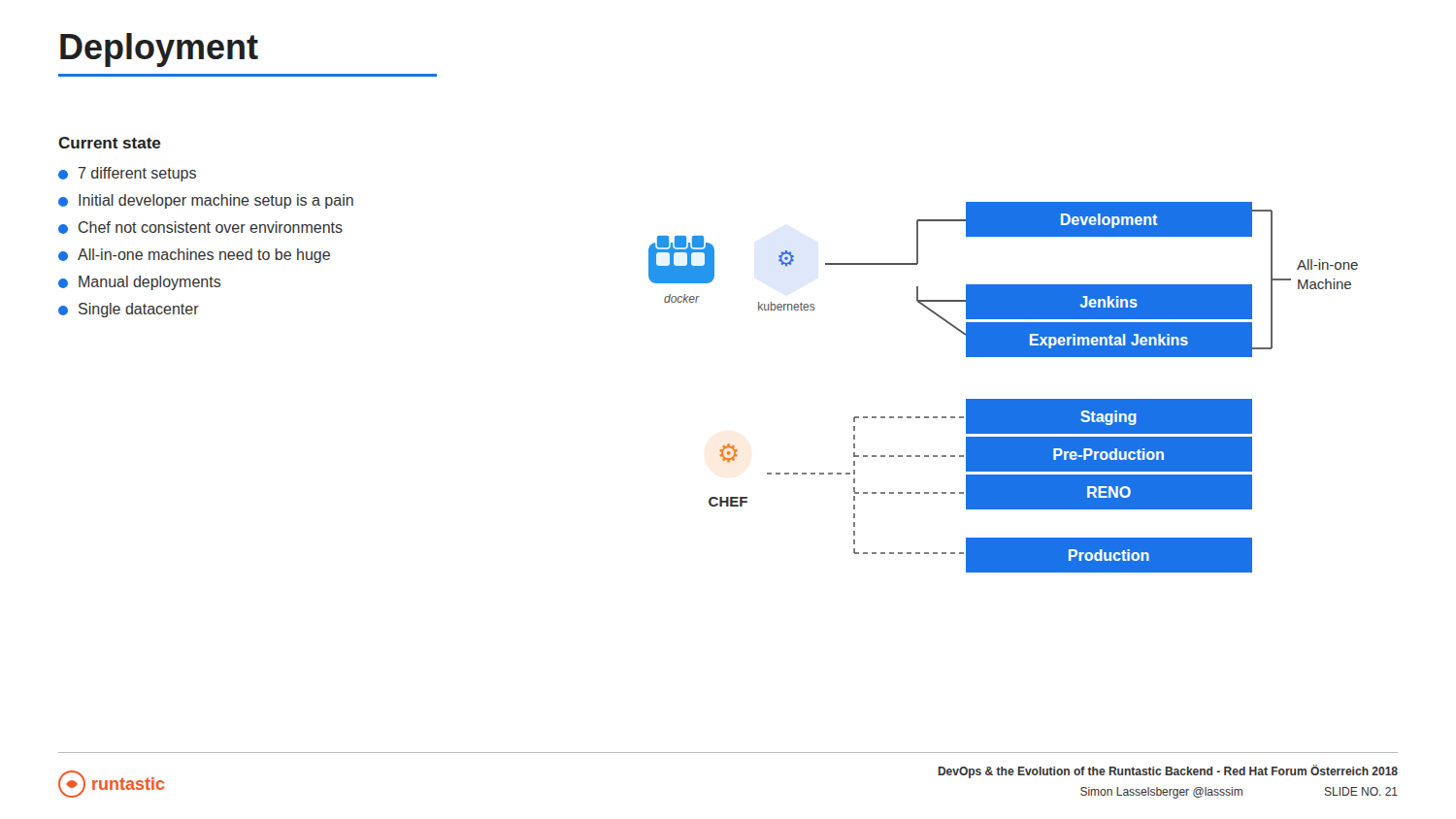Locate the list item with the text "Manual deployments"

[140, 282]
